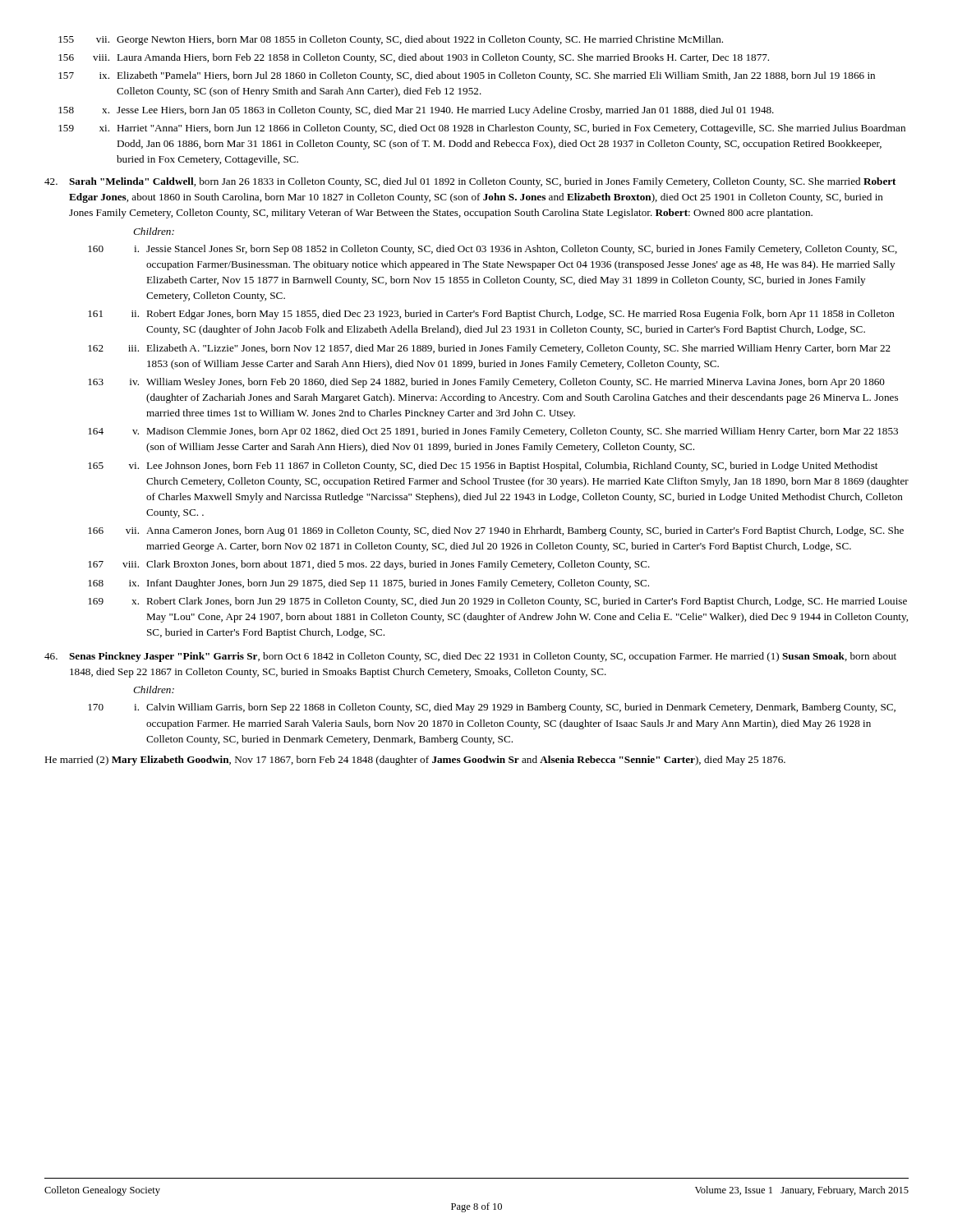Select the list item that says "162 iii. Elizabeth A. "Lizzie" Jones,"
Image resolution: width=953 pixels, height=1232 pixels.
(x=491, y=355)
